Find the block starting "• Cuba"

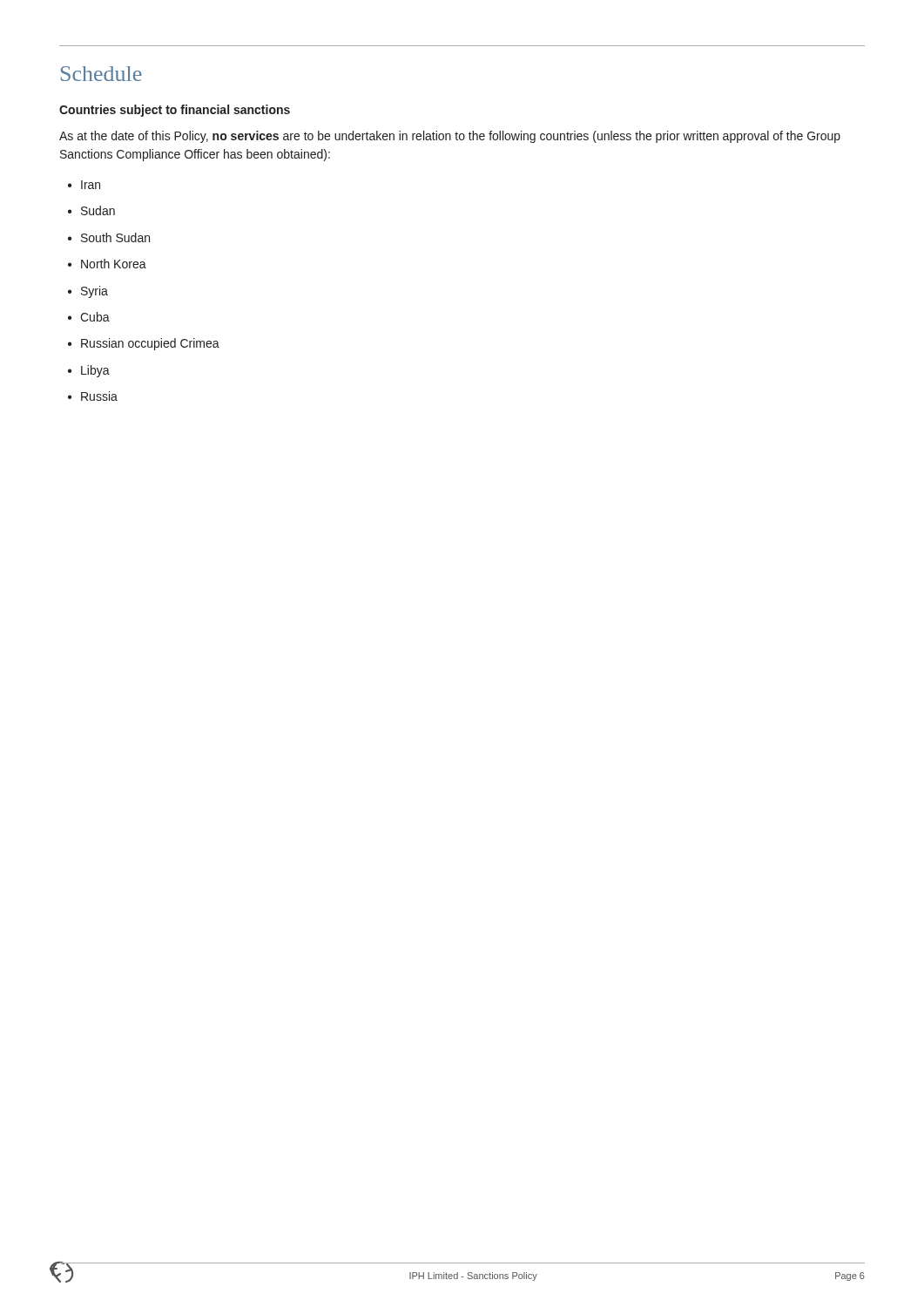pos(89,317)
